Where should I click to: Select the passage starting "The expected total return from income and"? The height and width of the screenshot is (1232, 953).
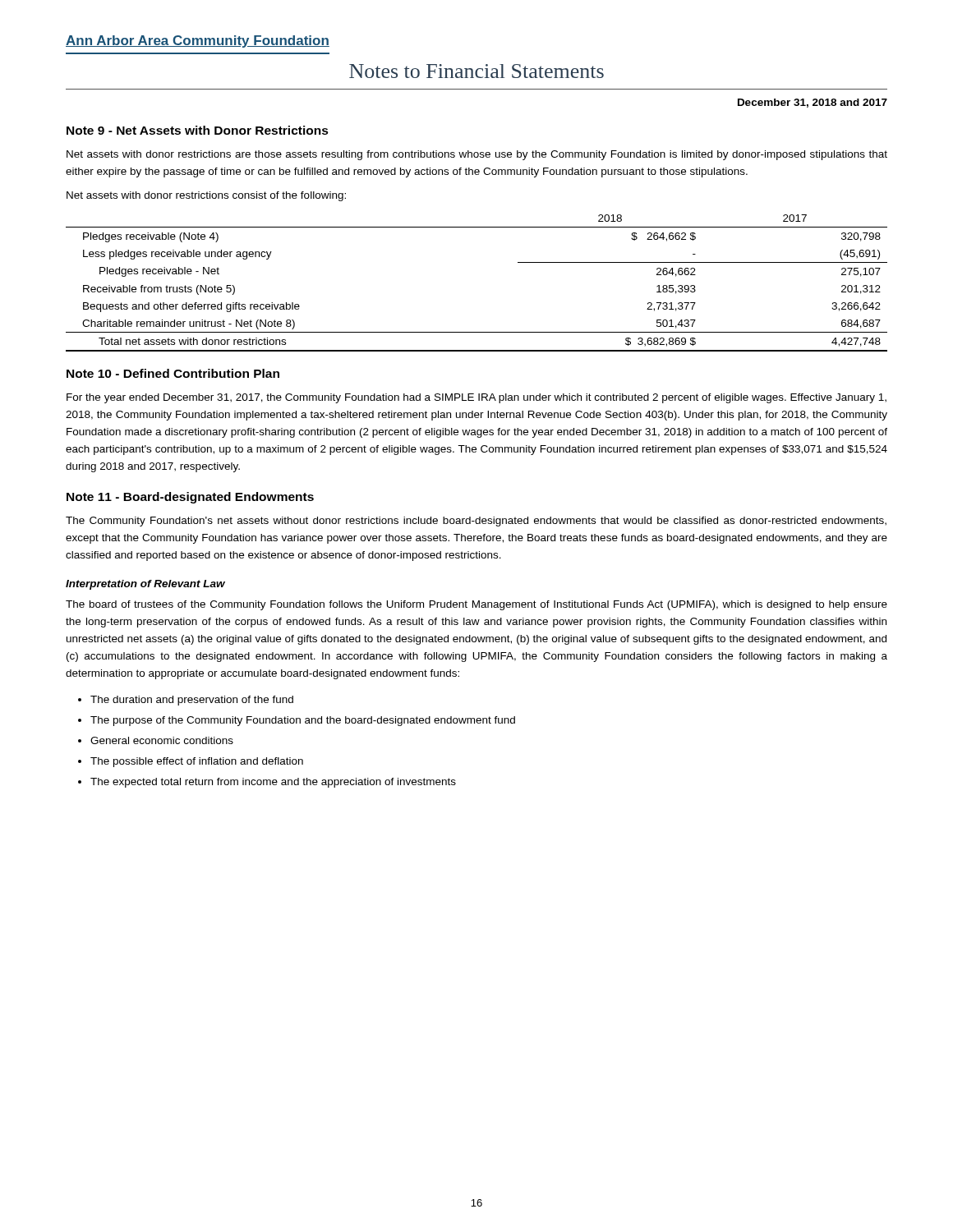267,783
